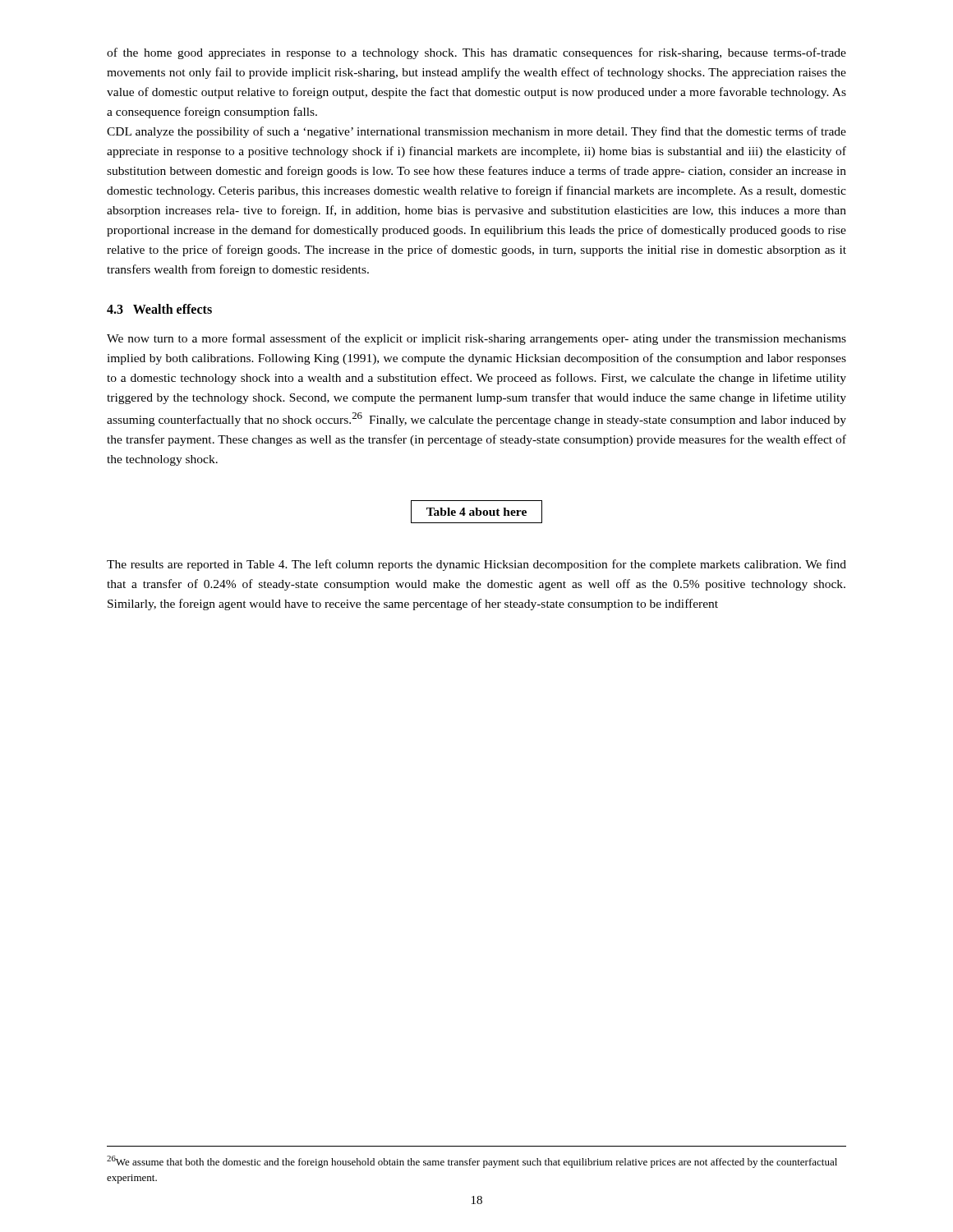Select the table that reads "Table 4 about here"
953x1232 pixels.
coord(476,512)
